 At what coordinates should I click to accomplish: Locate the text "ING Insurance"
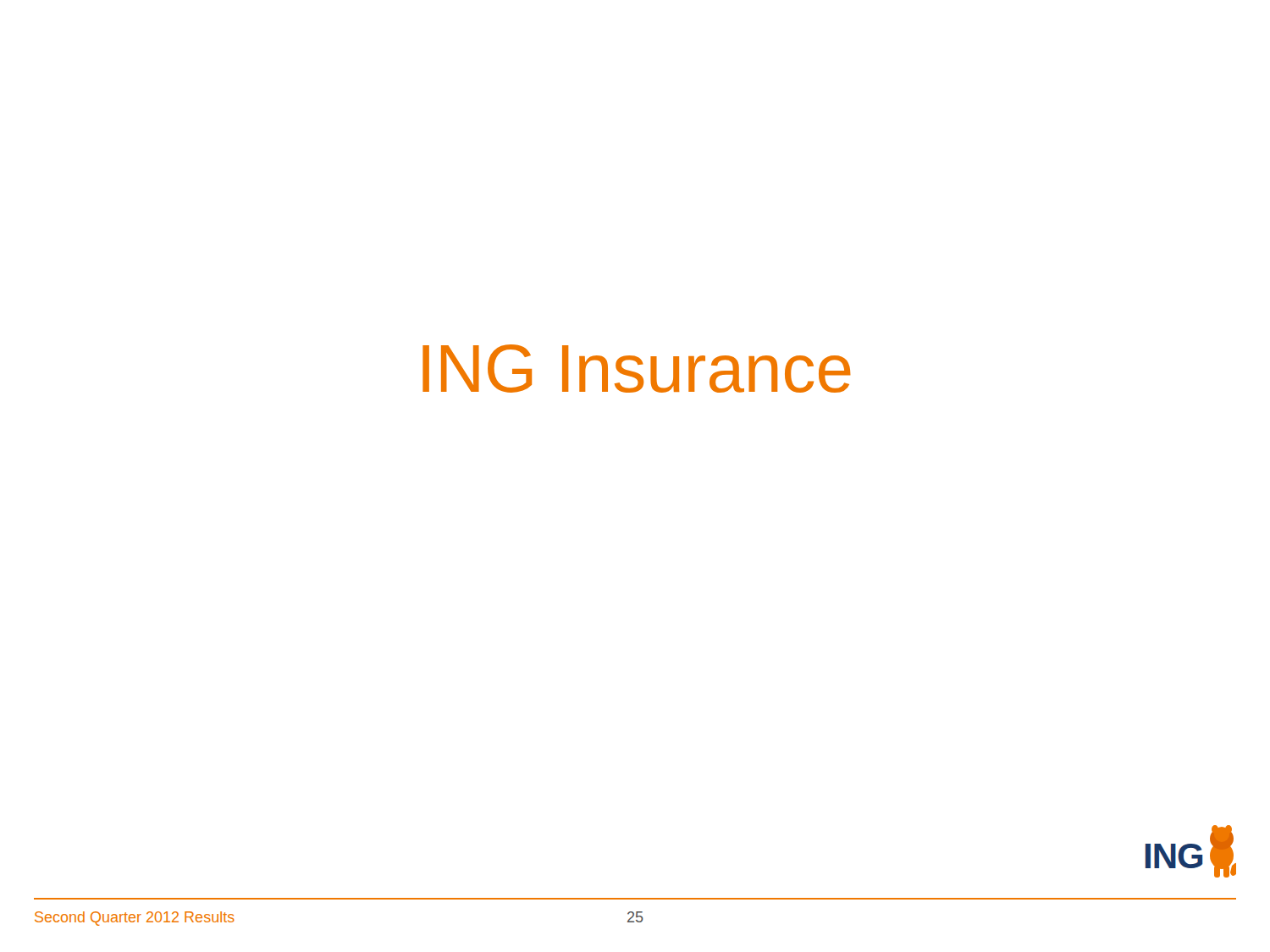click(x=635, y=369)
